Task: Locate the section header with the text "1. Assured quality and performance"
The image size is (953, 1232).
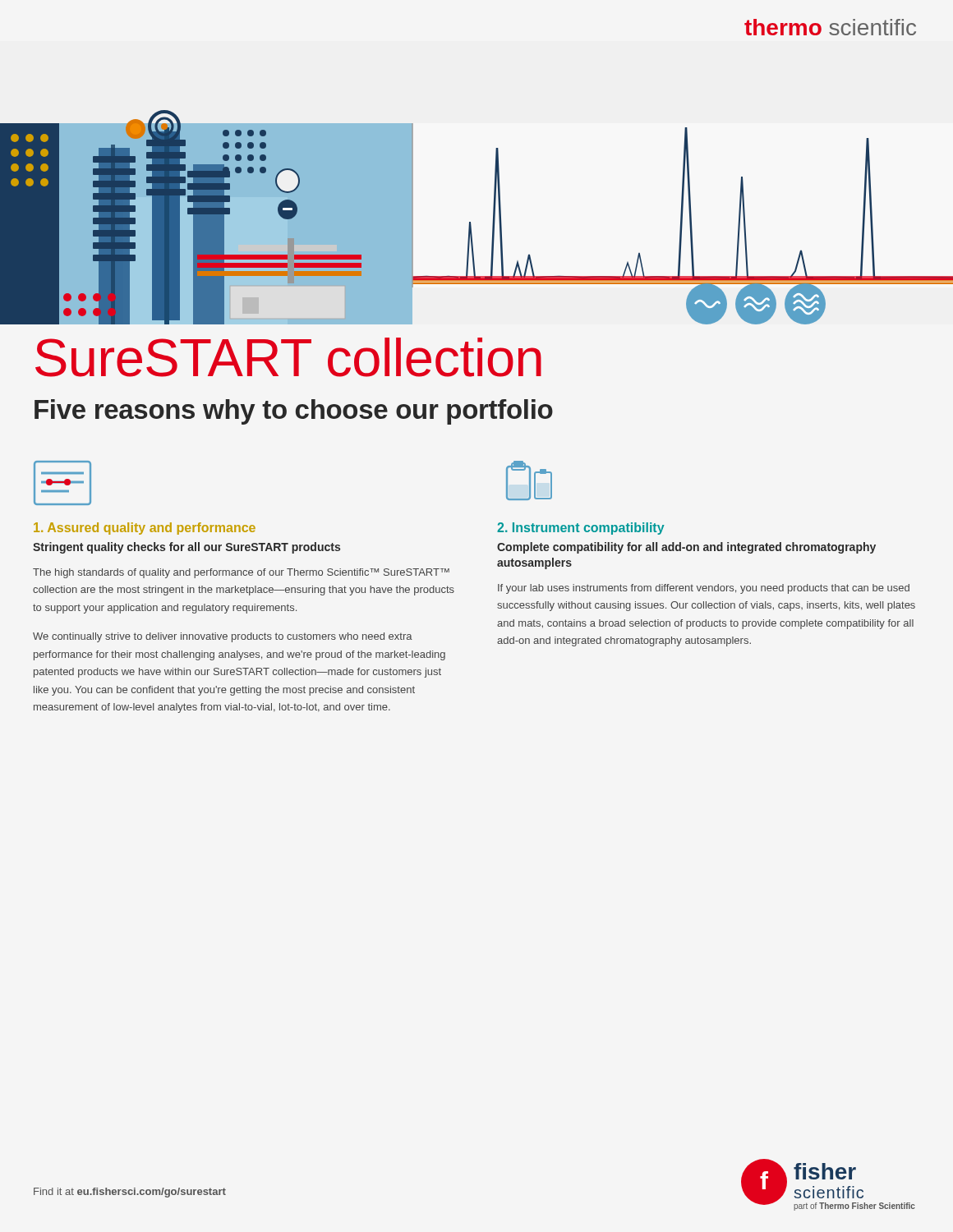Action: pyautogui.click(x=144, y=528)
